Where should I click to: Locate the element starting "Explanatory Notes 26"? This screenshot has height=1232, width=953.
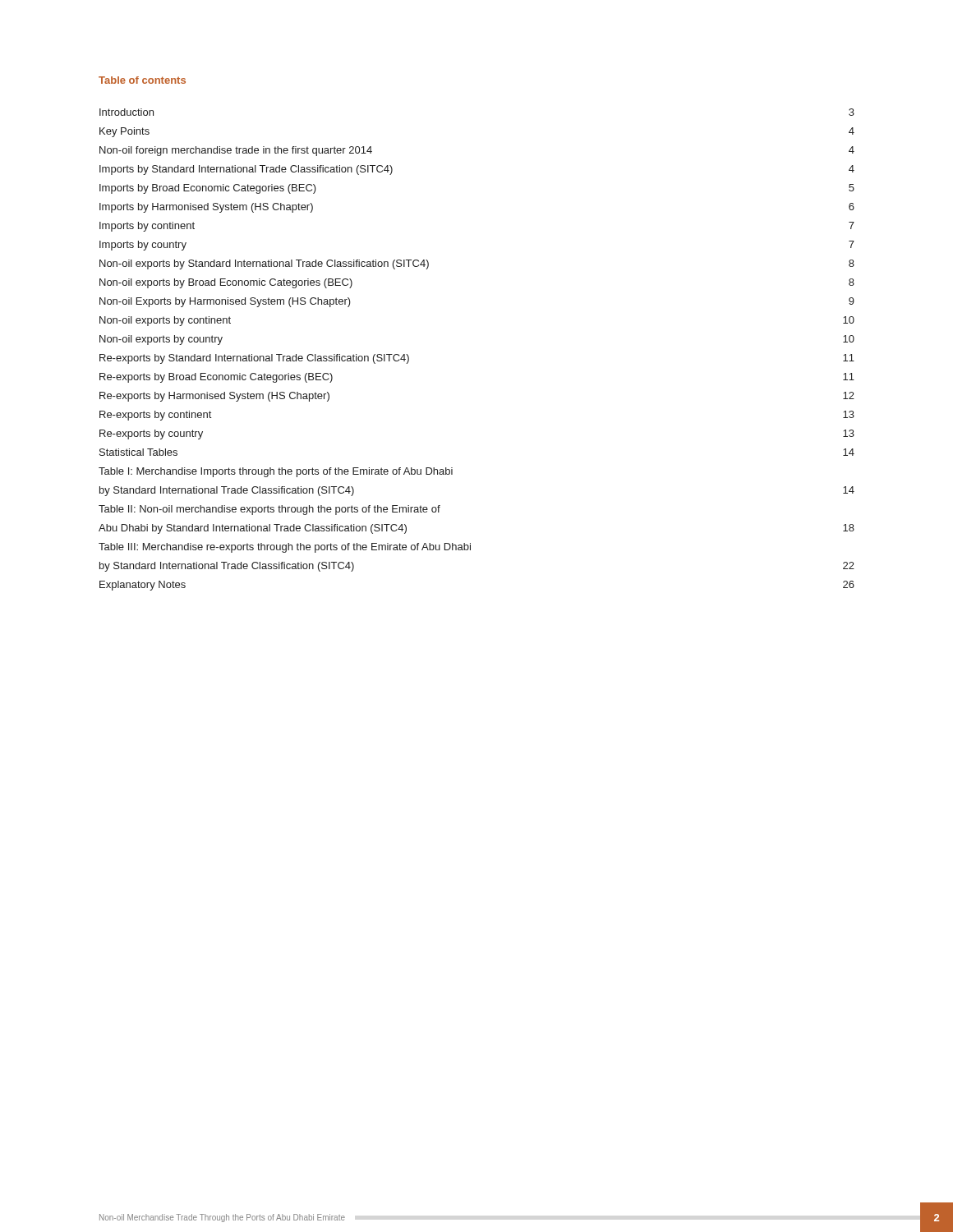tap(138, 585)
